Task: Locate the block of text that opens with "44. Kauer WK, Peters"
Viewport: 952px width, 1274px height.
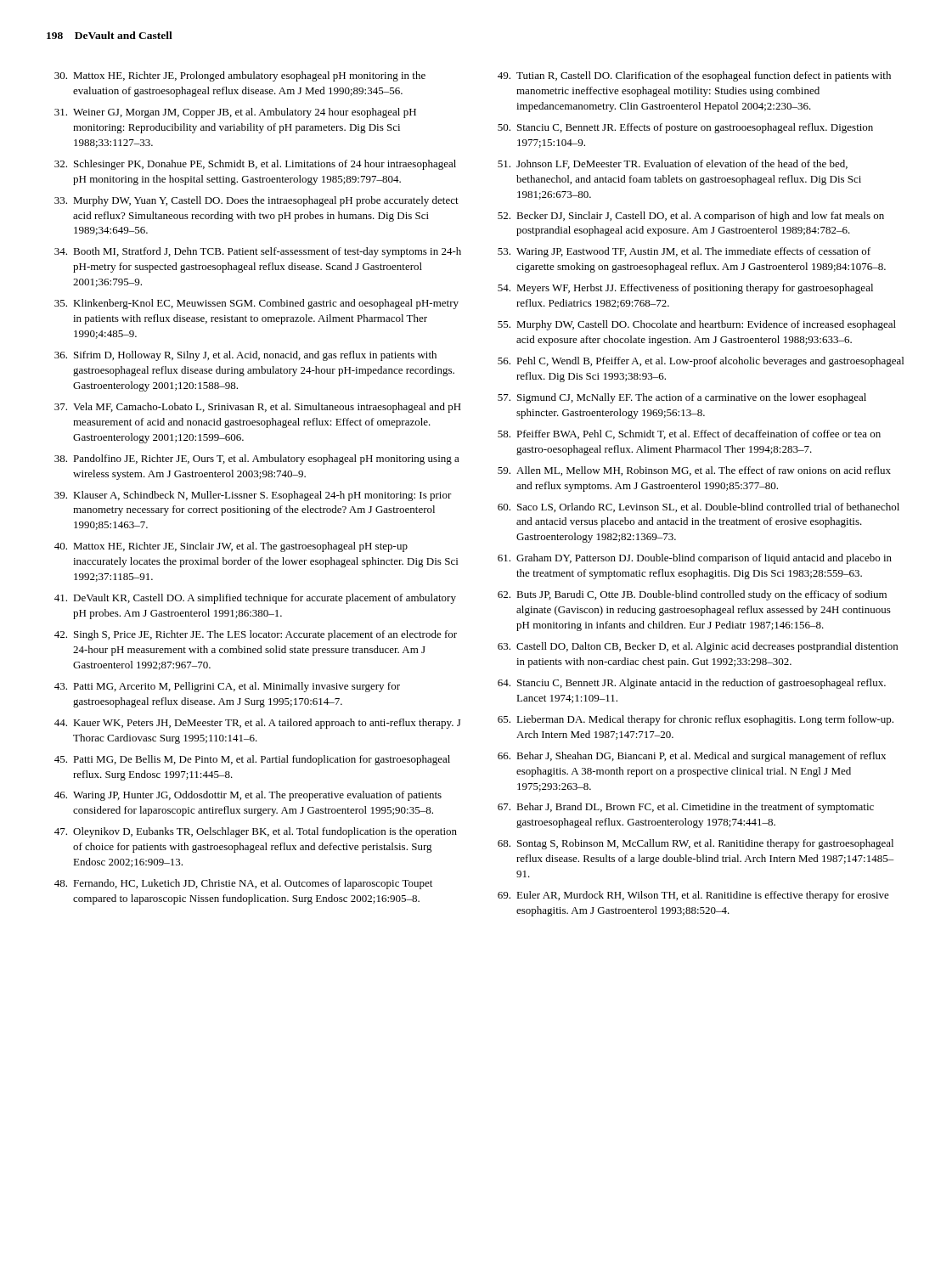Action: click(254, 730)
